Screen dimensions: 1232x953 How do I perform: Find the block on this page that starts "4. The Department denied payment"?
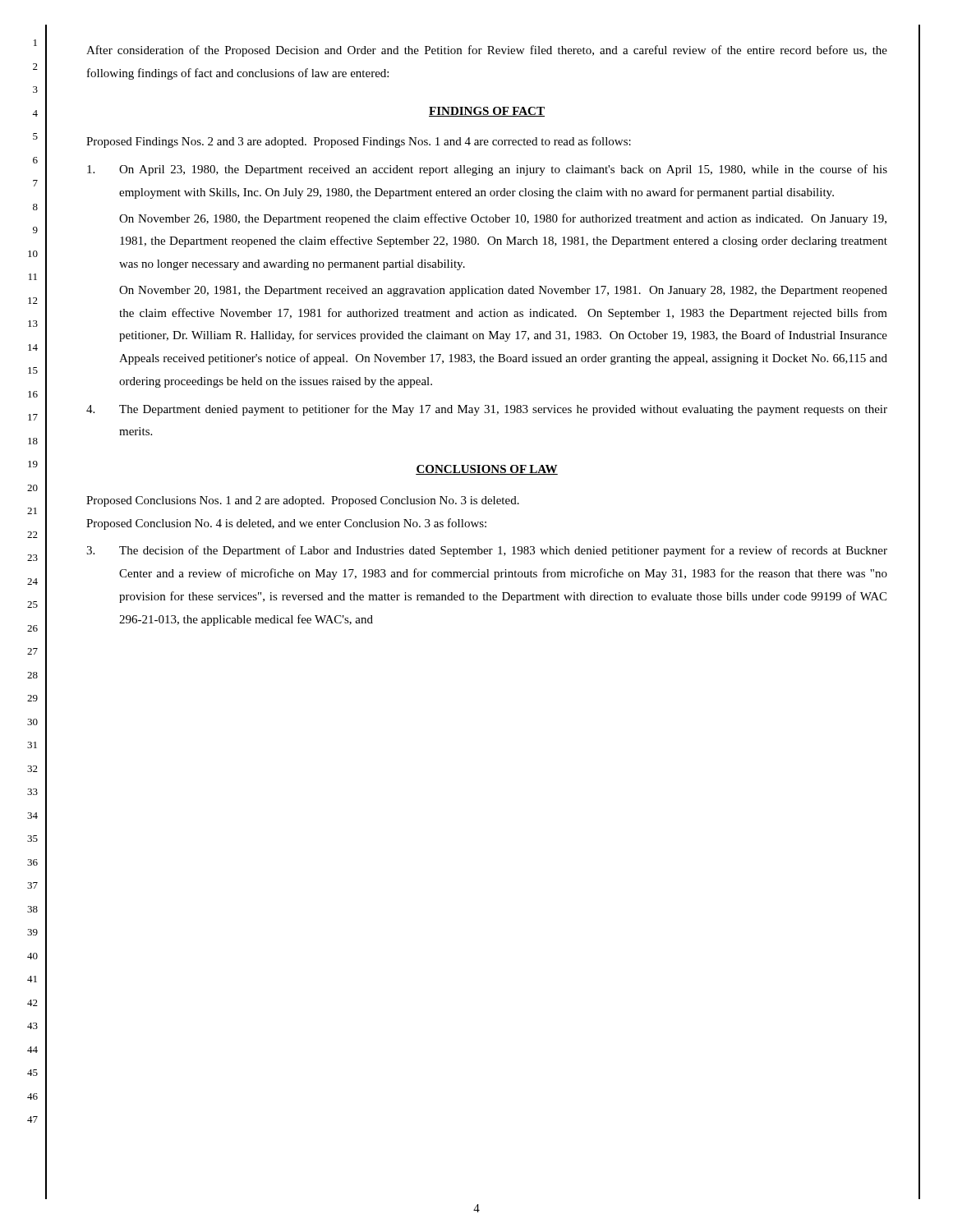pyautogui.click(x=487, y=421)
